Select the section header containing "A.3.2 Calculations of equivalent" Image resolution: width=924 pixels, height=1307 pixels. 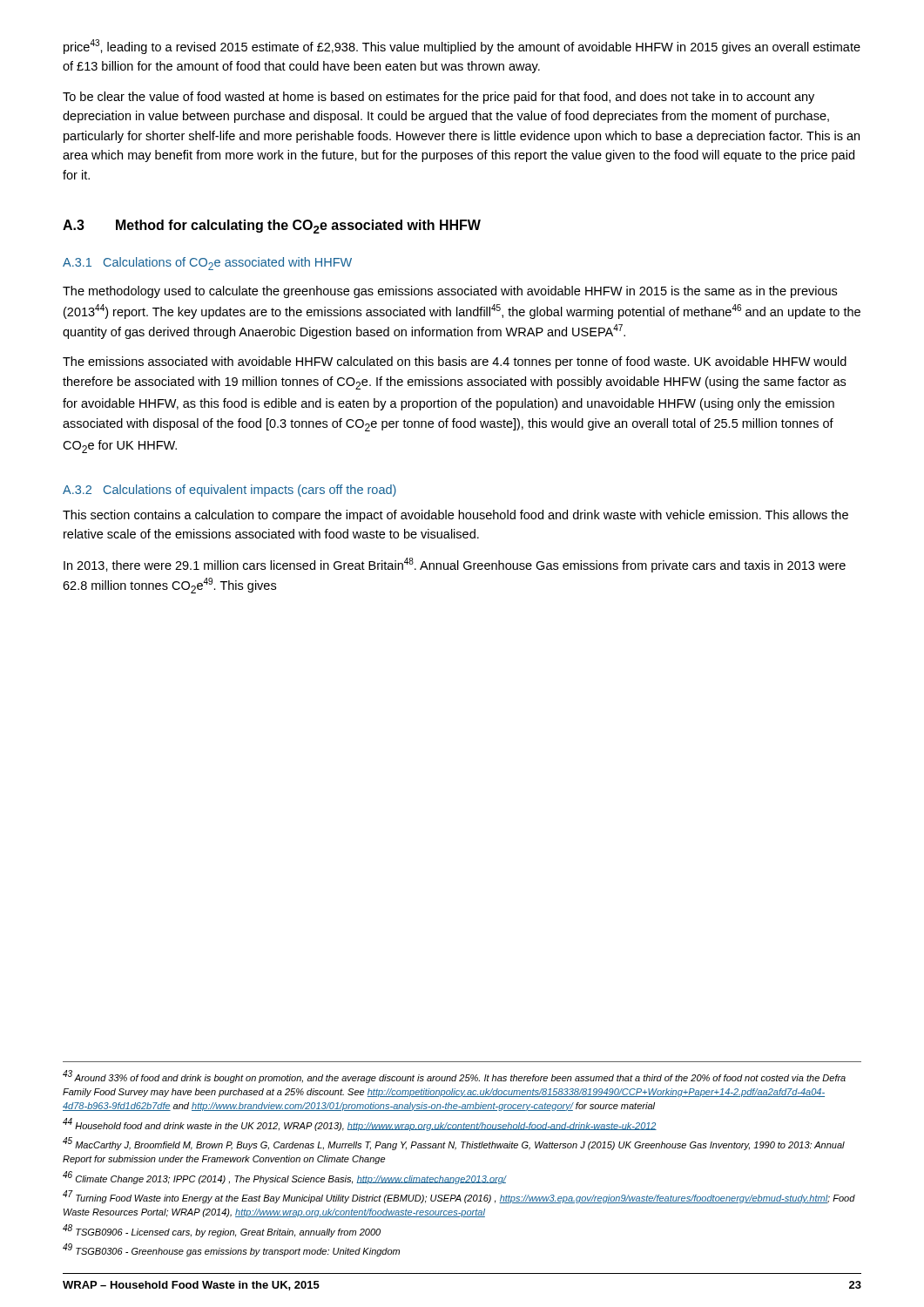coord(229,491)
